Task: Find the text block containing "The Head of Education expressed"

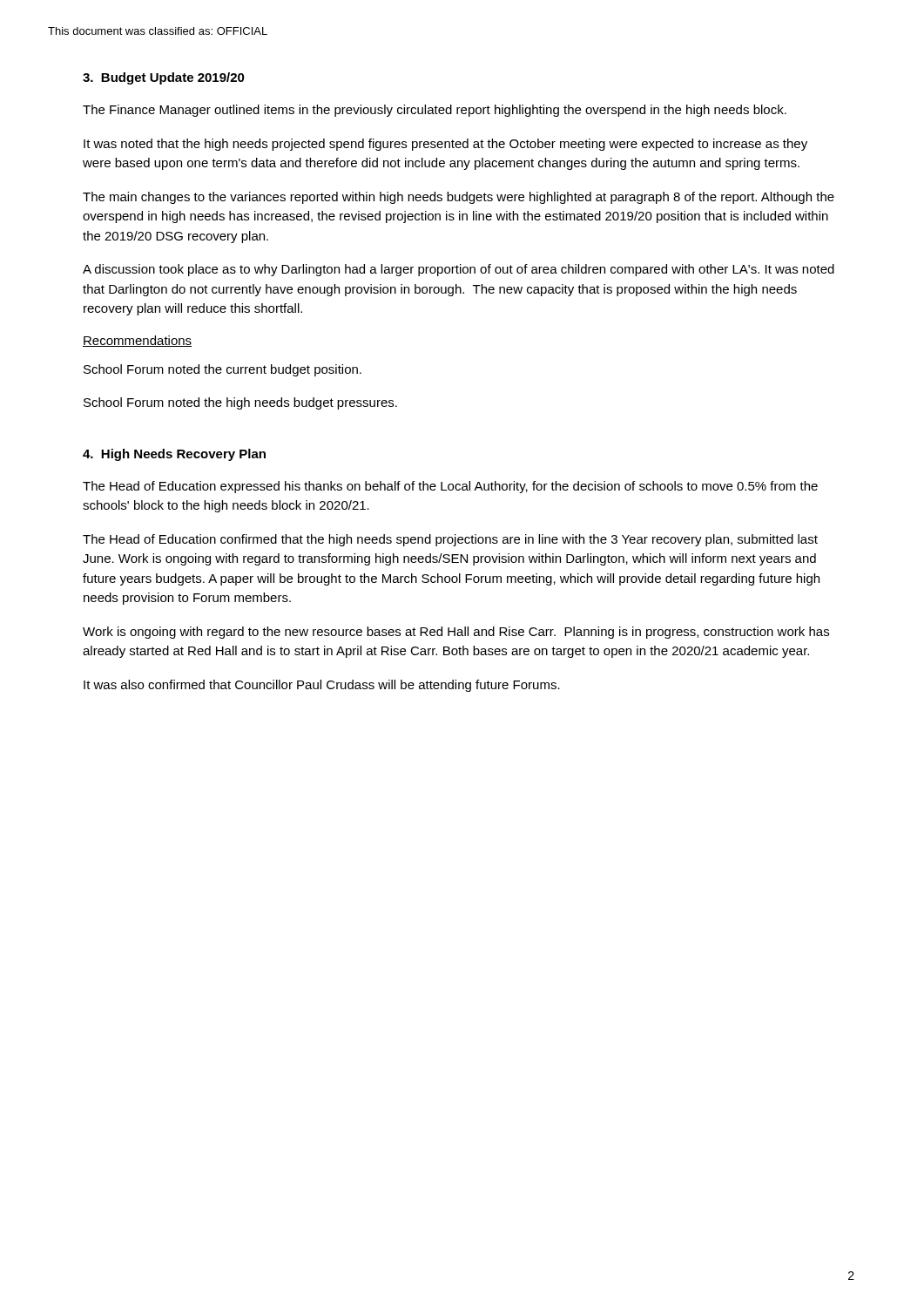Action: tap(450, 495)
